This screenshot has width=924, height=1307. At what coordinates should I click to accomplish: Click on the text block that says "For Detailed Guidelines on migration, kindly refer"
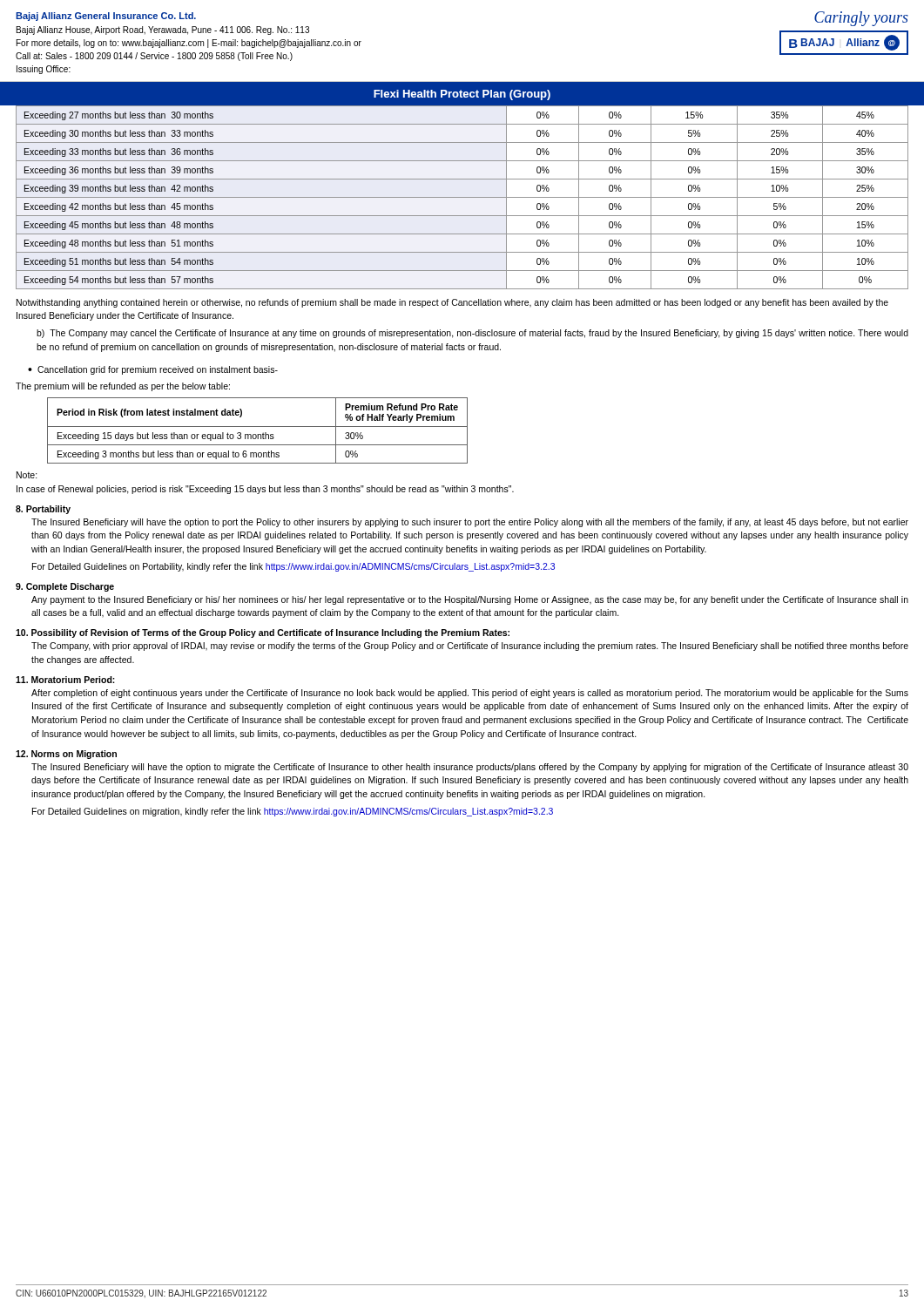pyautogui.click(x=292, y=811)
